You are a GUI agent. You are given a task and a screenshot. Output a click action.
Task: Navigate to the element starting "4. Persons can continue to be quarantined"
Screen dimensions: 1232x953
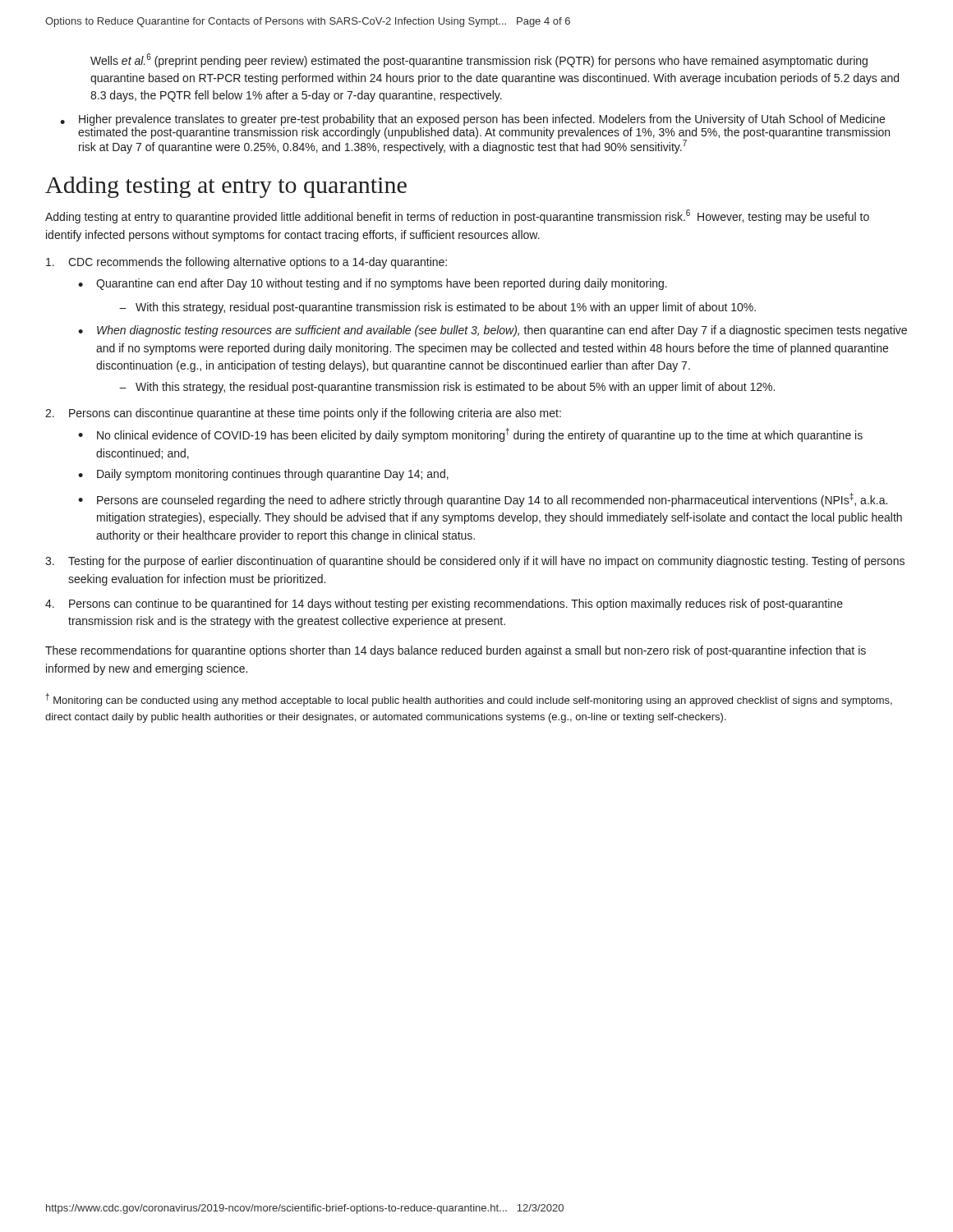[476, 613]
